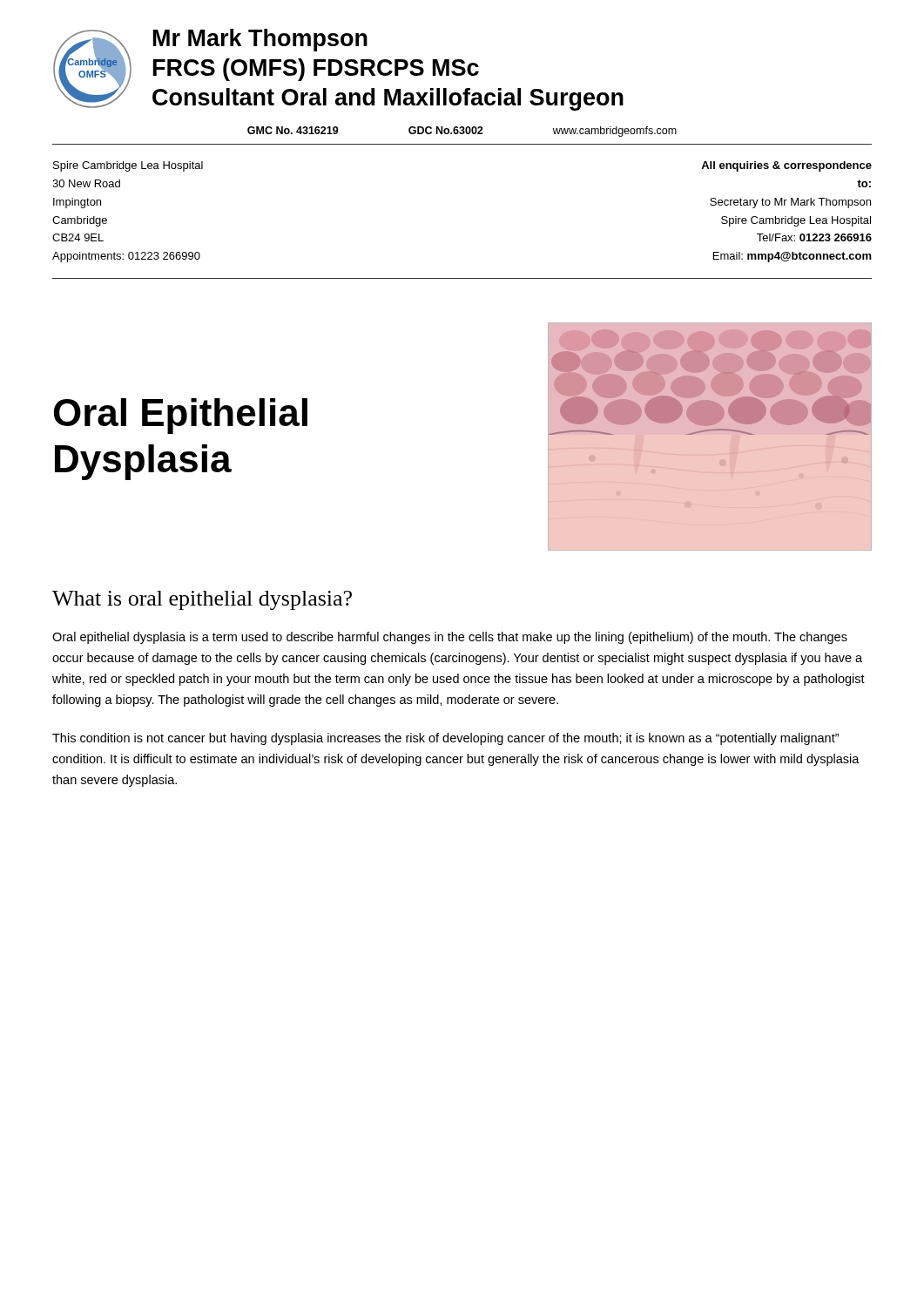Select the title that says "Oral EpithelialDysplasia"

click(x=181, y=436)
